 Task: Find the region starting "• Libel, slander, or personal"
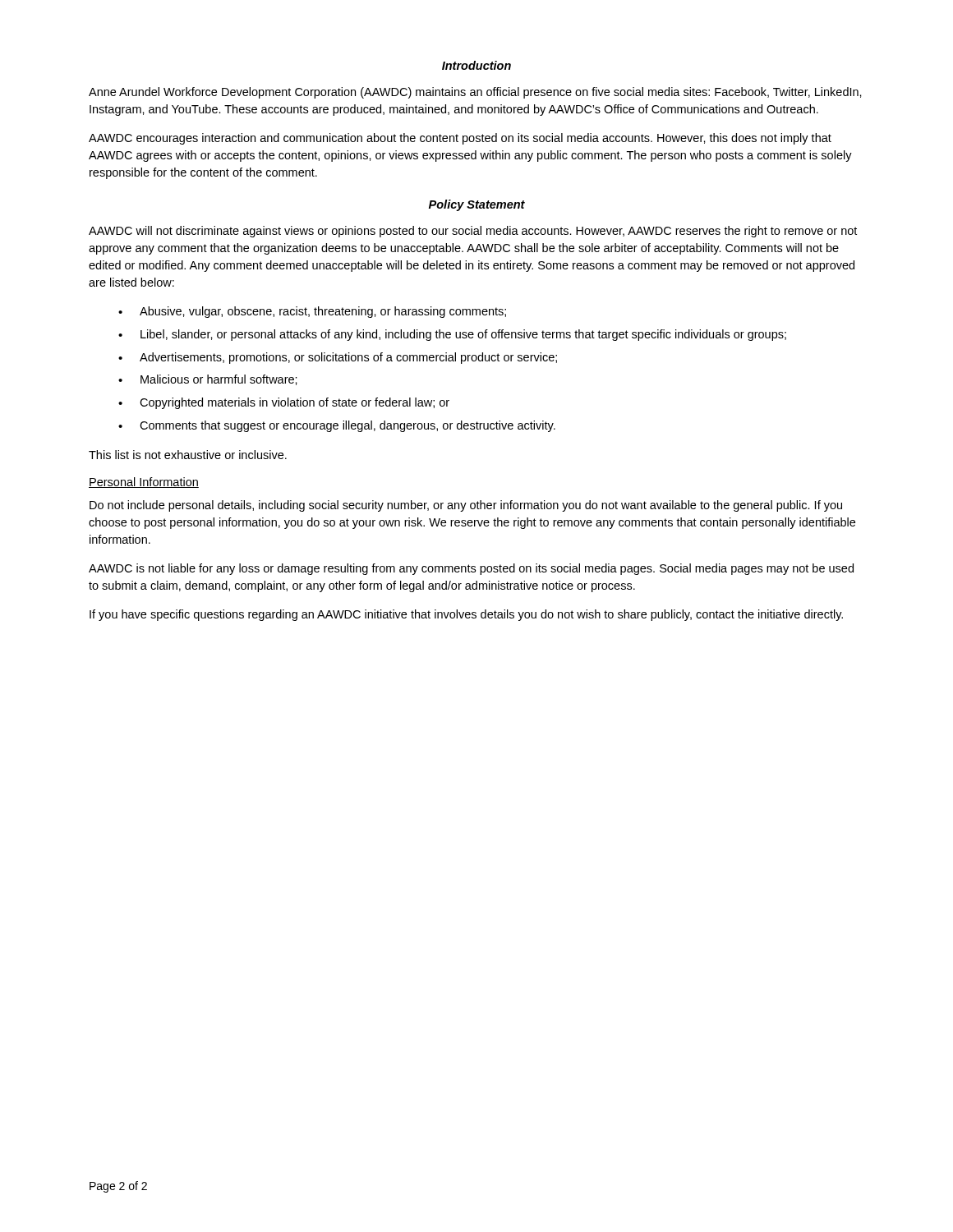coord(453,335)
